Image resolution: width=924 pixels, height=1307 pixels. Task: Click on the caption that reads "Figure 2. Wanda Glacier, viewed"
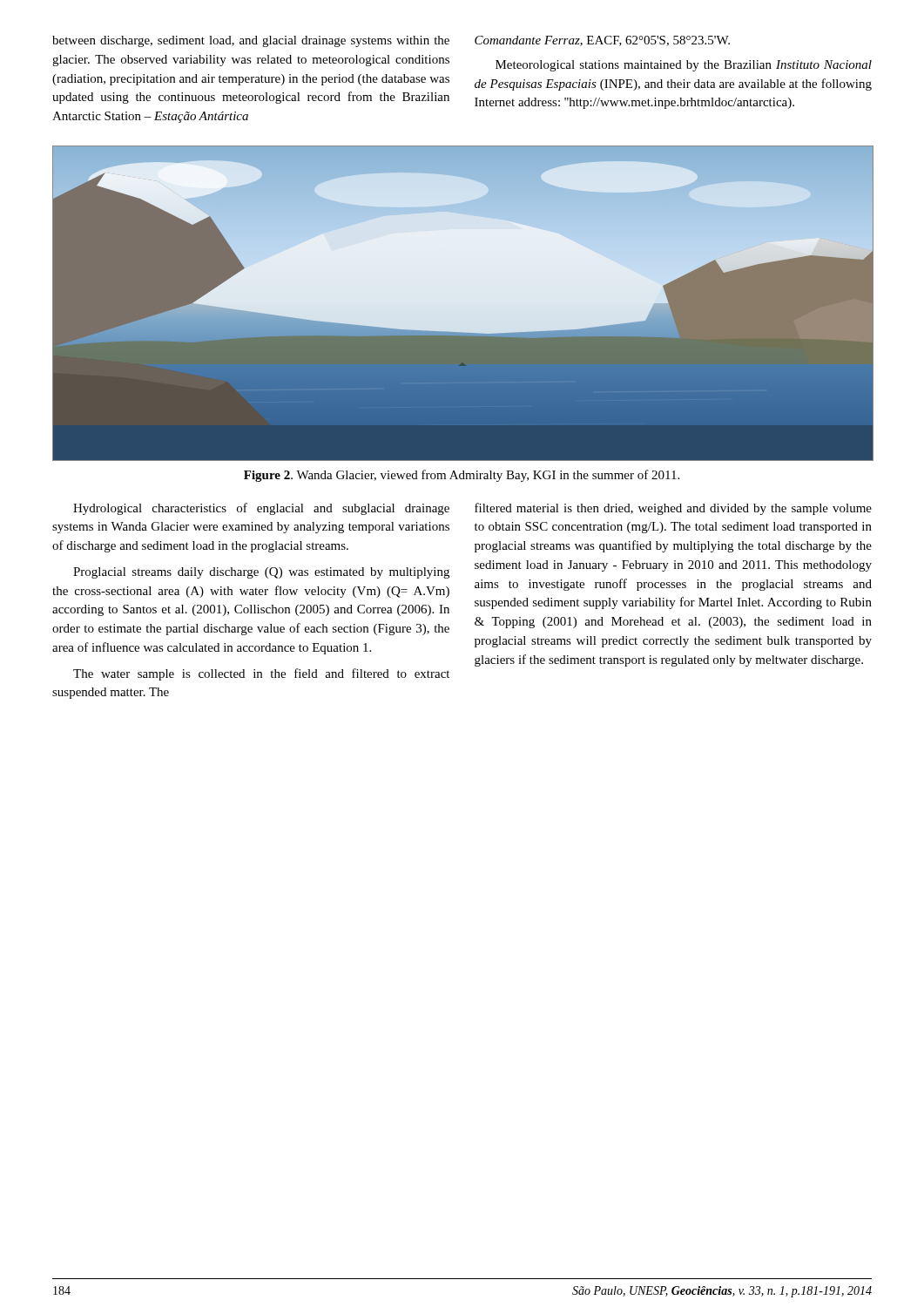(462, 475)
